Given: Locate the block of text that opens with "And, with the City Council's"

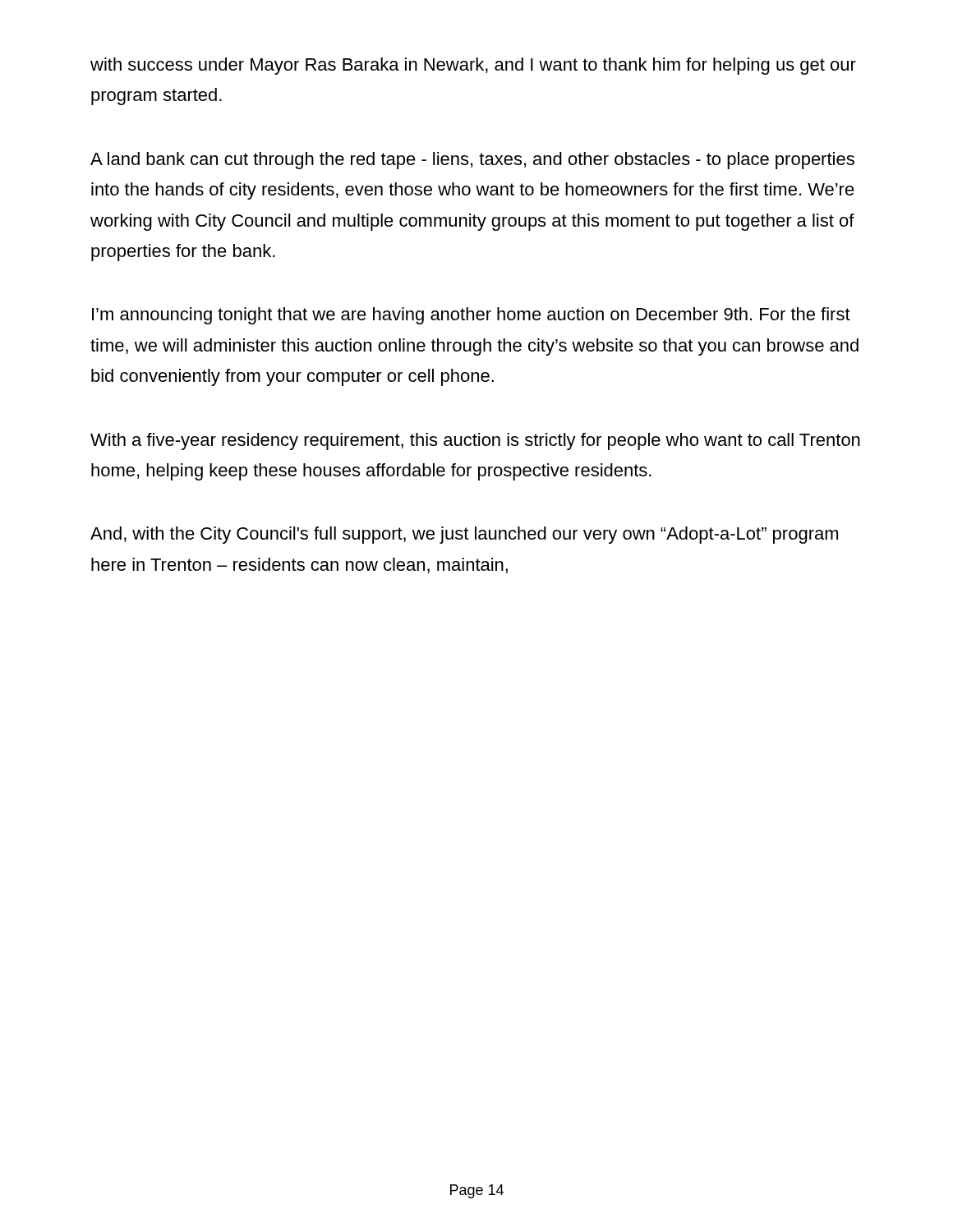Looking at the screenshot, I should point(465,549).
